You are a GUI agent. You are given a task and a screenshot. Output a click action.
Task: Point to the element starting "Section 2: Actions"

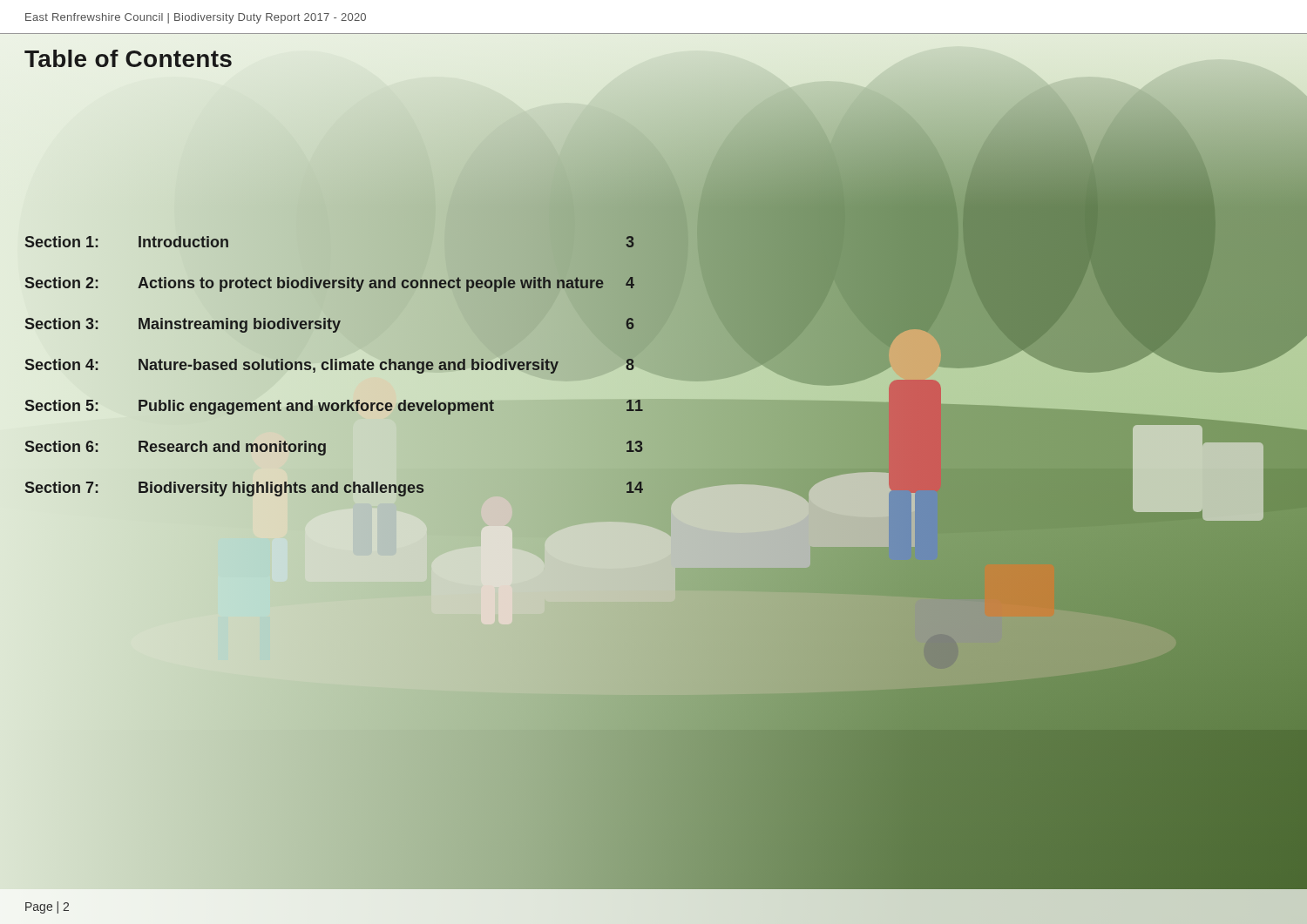click(x=338, y=283)
